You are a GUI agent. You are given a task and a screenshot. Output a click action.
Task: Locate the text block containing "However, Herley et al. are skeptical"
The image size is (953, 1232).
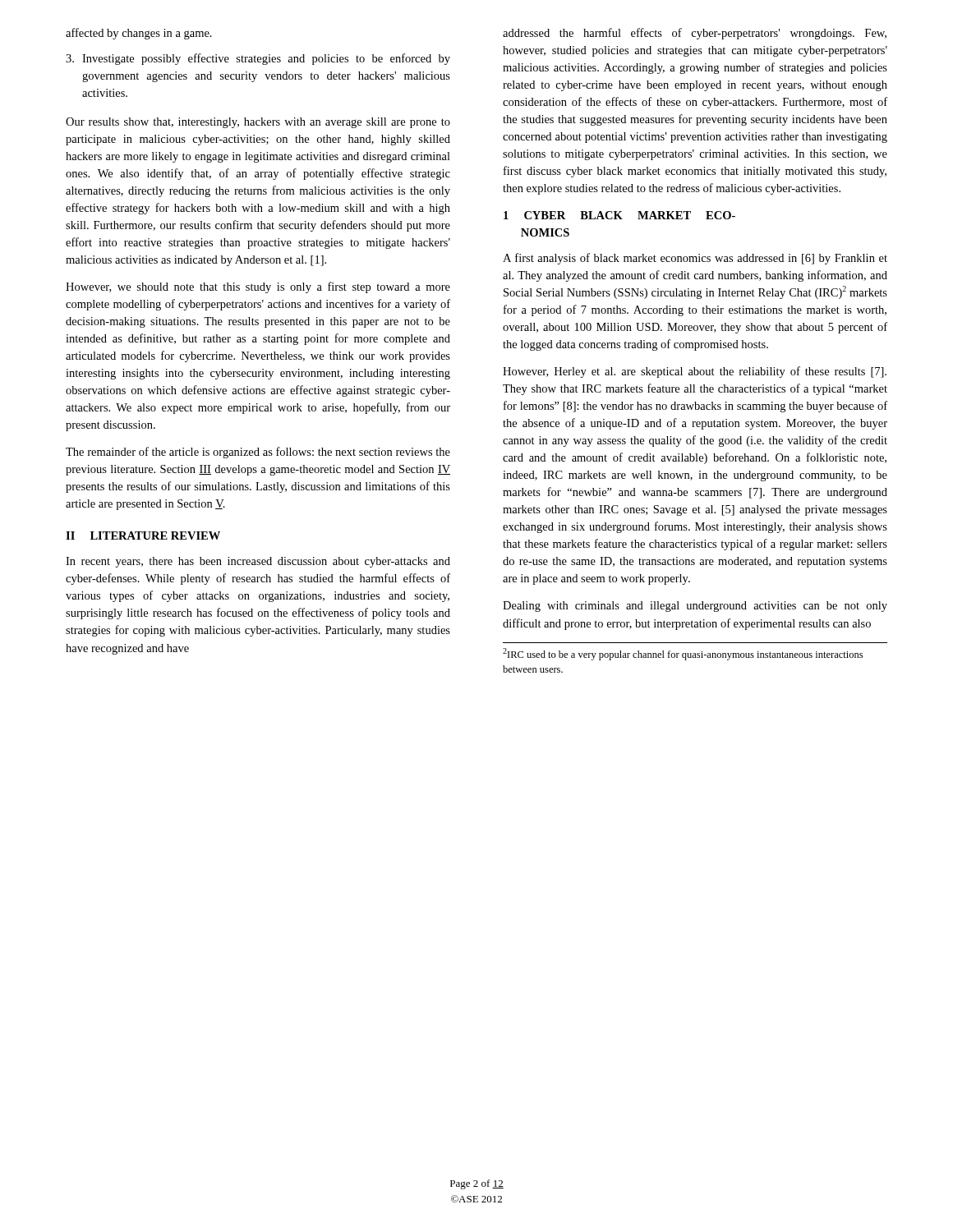click(695, 475)
